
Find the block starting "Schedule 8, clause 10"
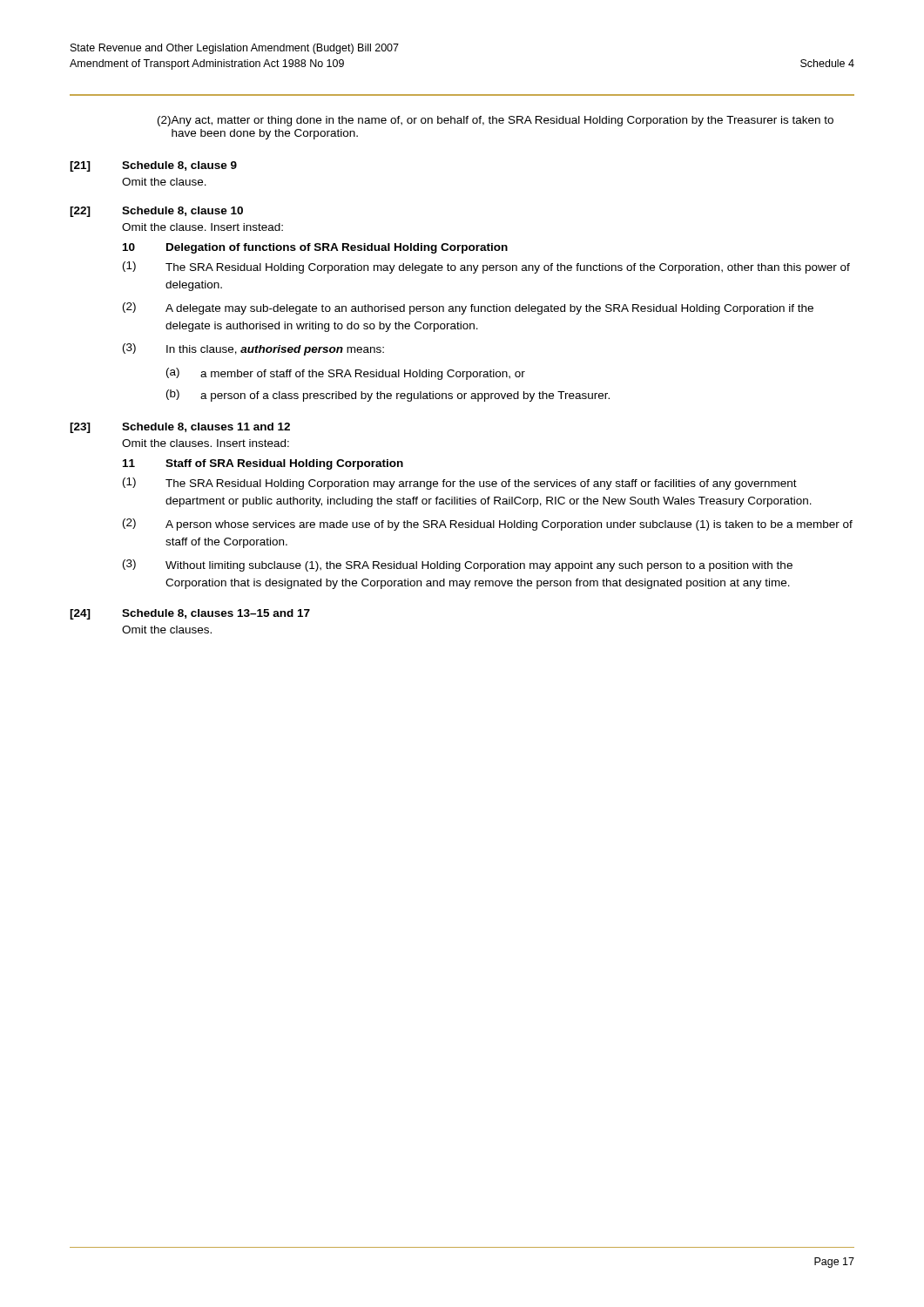pyautogui.click(x=183, y=210)
